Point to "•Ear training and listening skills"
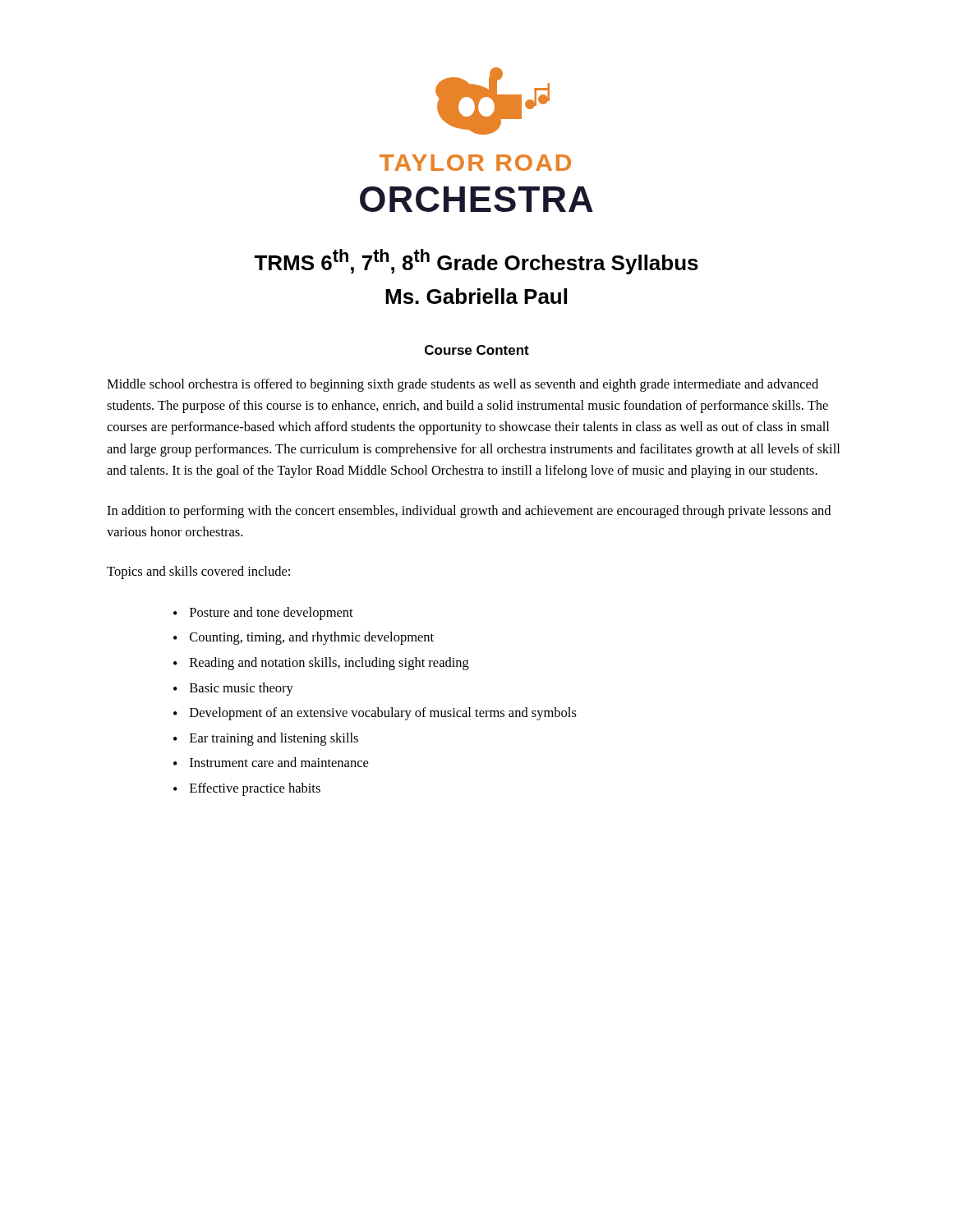This screenshot has height=1232, width=953. [266, 739]
